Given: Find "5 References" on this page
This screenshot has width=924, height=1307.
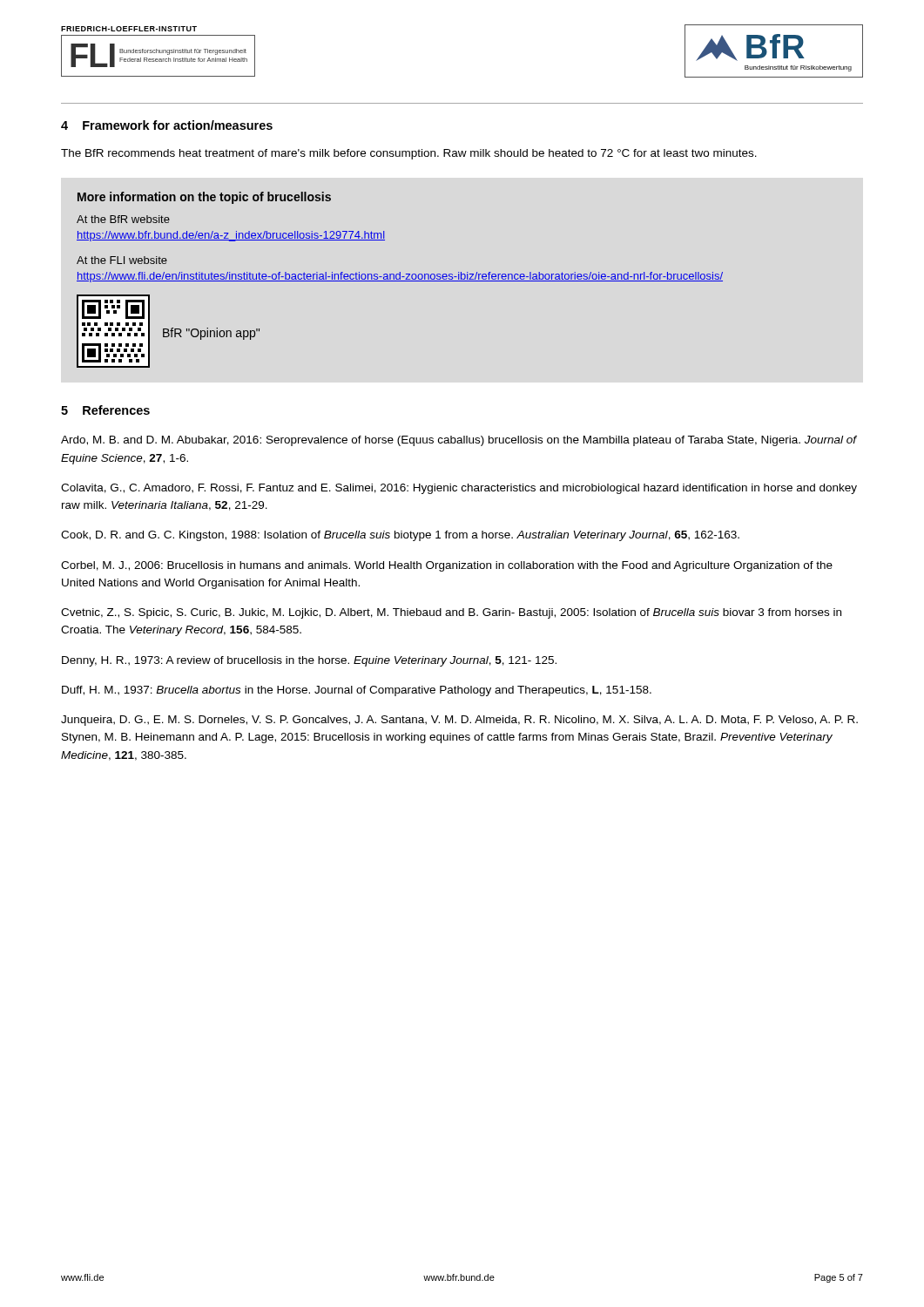Looking at the screenshot, I should [x=106, y=411].
